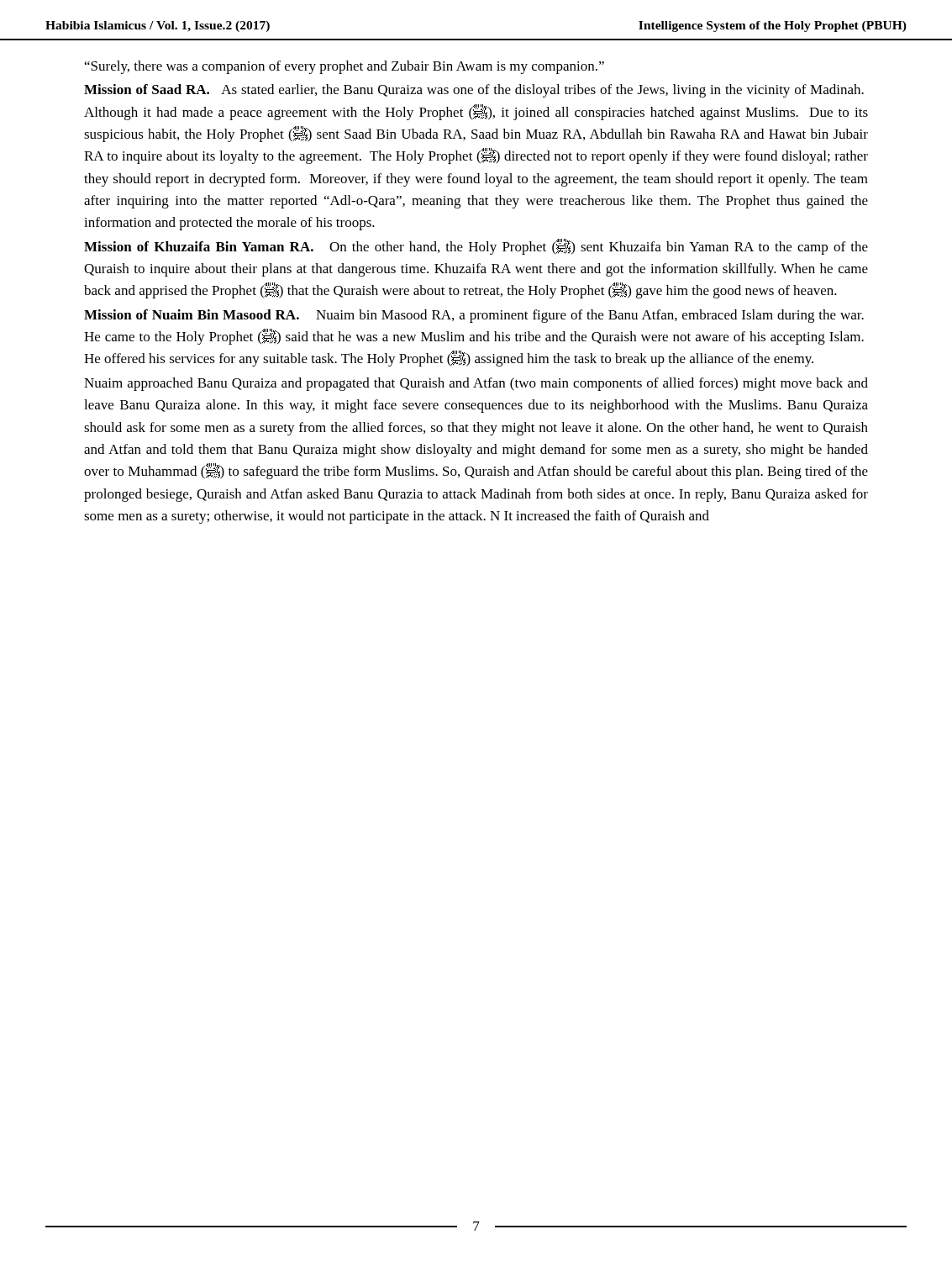The width and height of the screenshot is (952, 1261).
Task: Locate the text block that says "Mission of Saad RA. As stated"
Action: pos(476,157)
